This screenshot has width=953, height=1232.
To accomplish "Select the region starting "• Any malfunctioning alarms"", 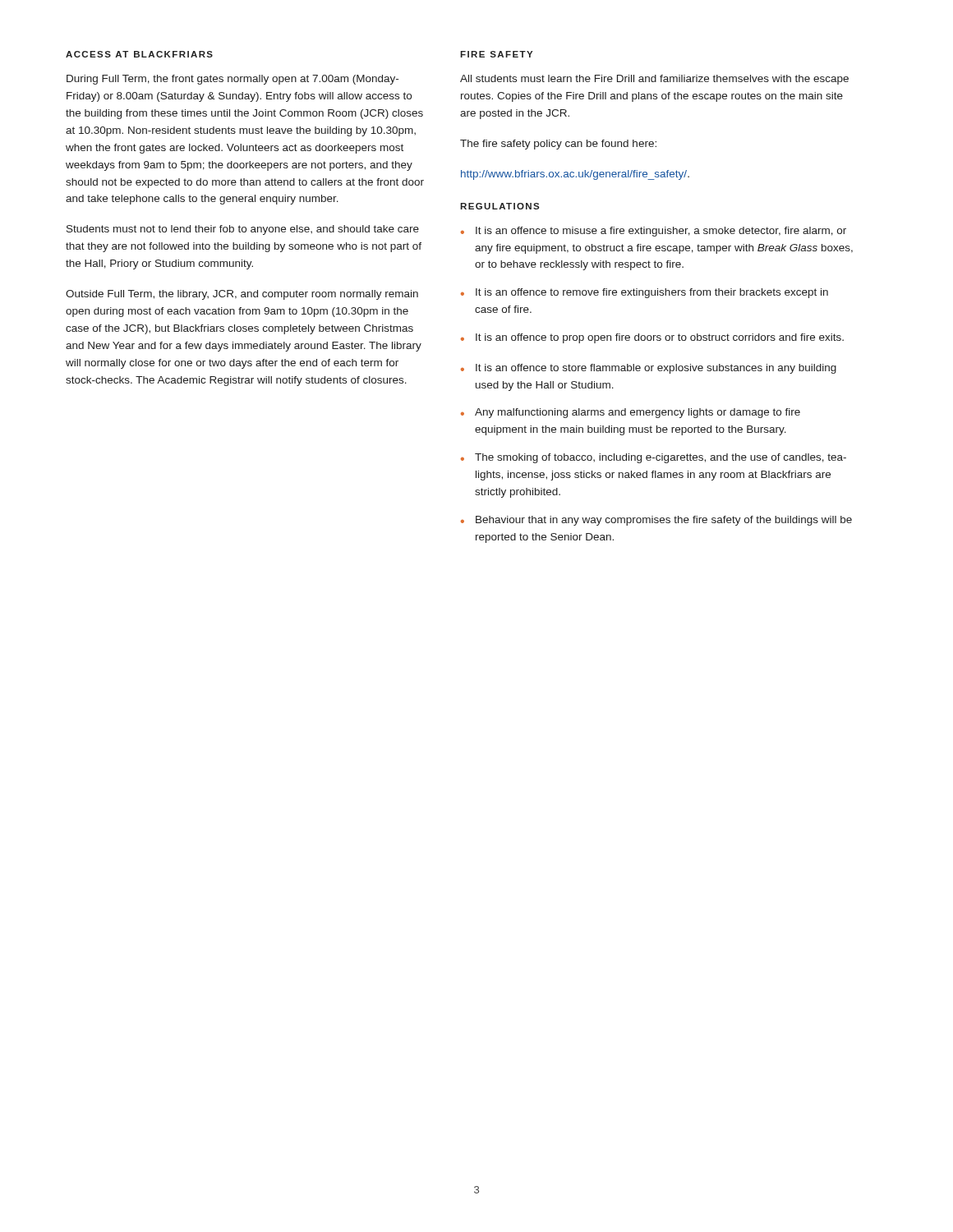I will tap(657, 422).
